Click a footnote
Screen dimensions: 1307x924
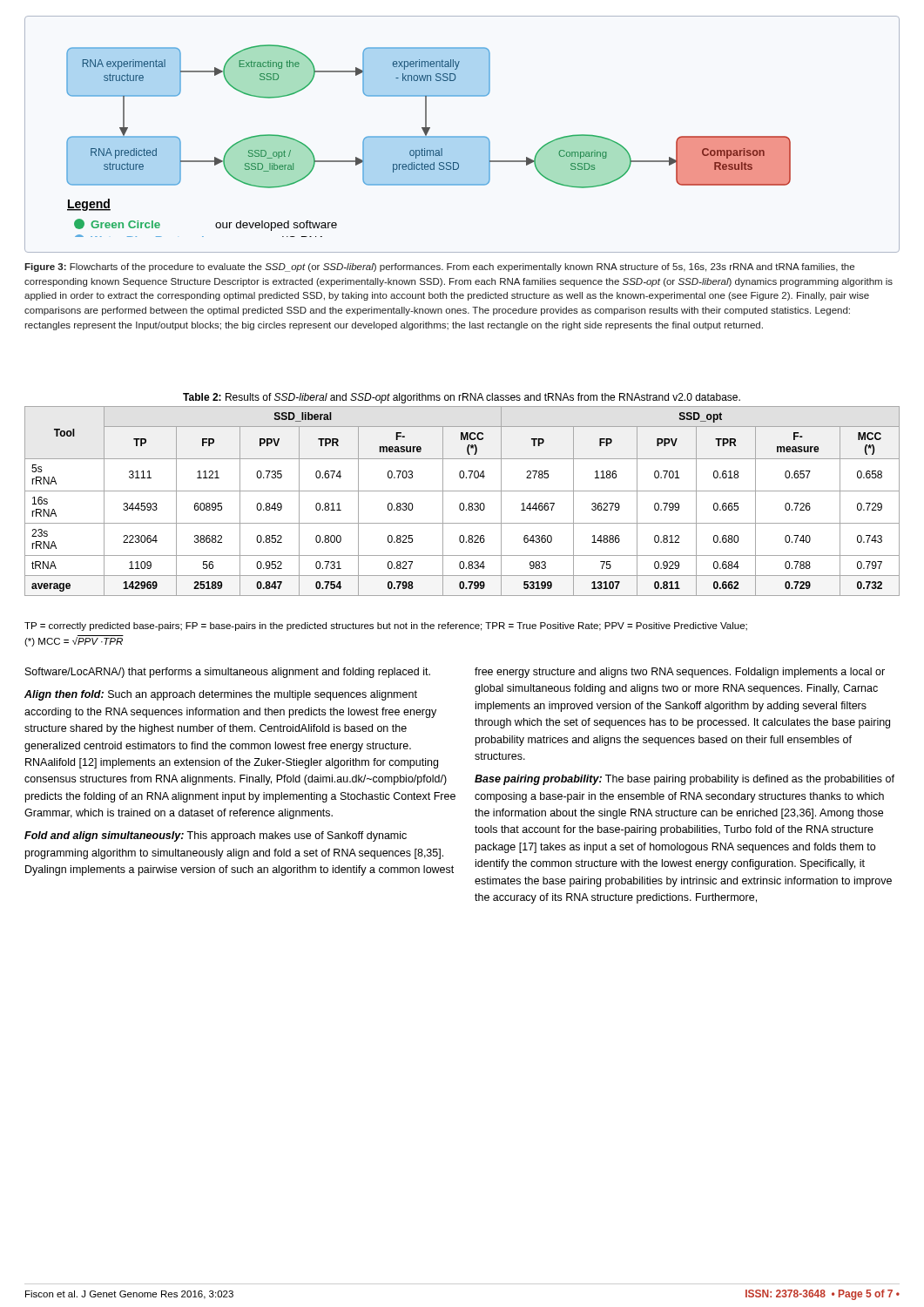(x=386, y=633)
